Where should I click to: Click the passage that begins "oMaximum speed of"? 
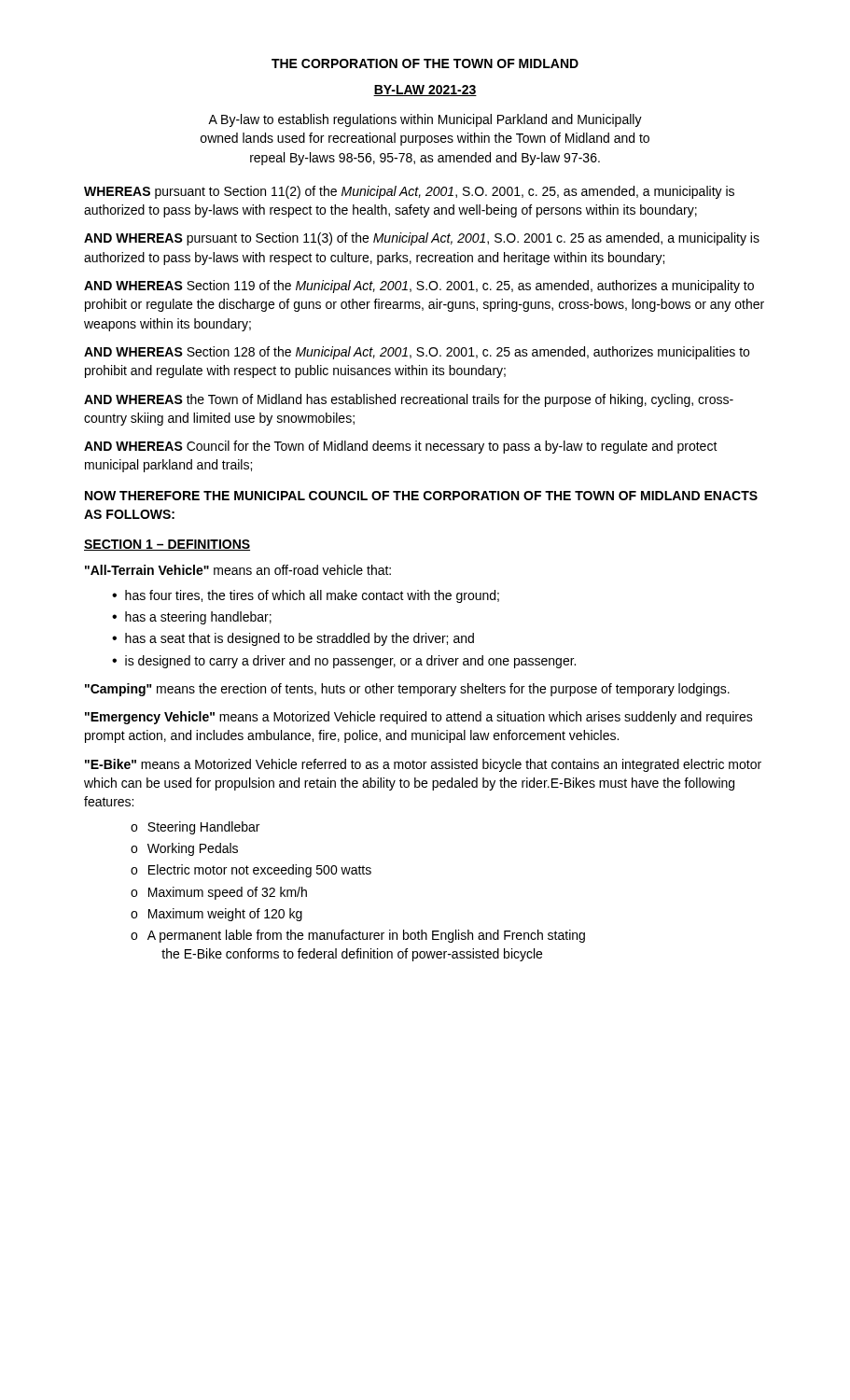coord(219,892)
